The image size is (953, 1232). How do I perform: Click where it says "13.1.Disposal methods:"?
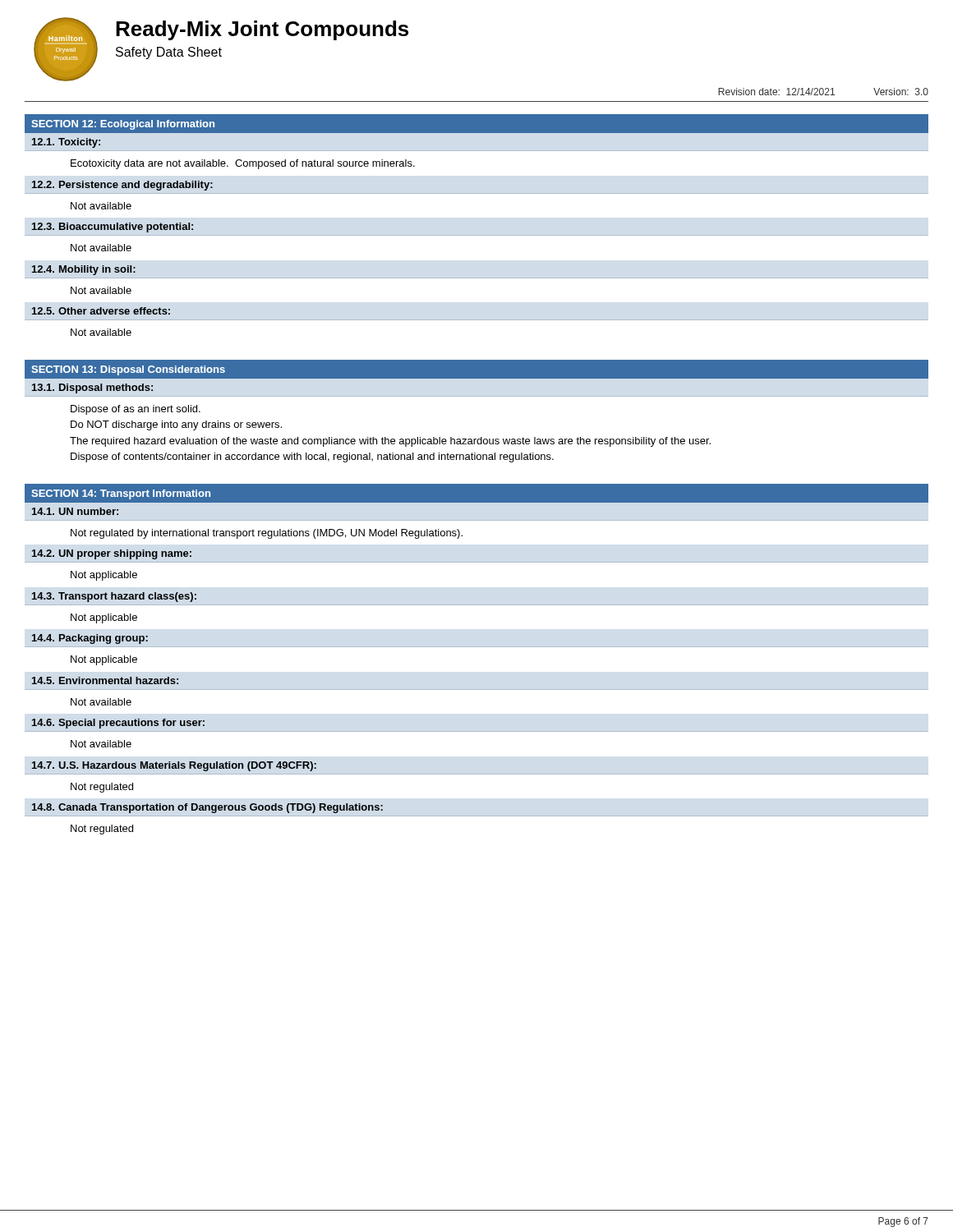point(476,387)
